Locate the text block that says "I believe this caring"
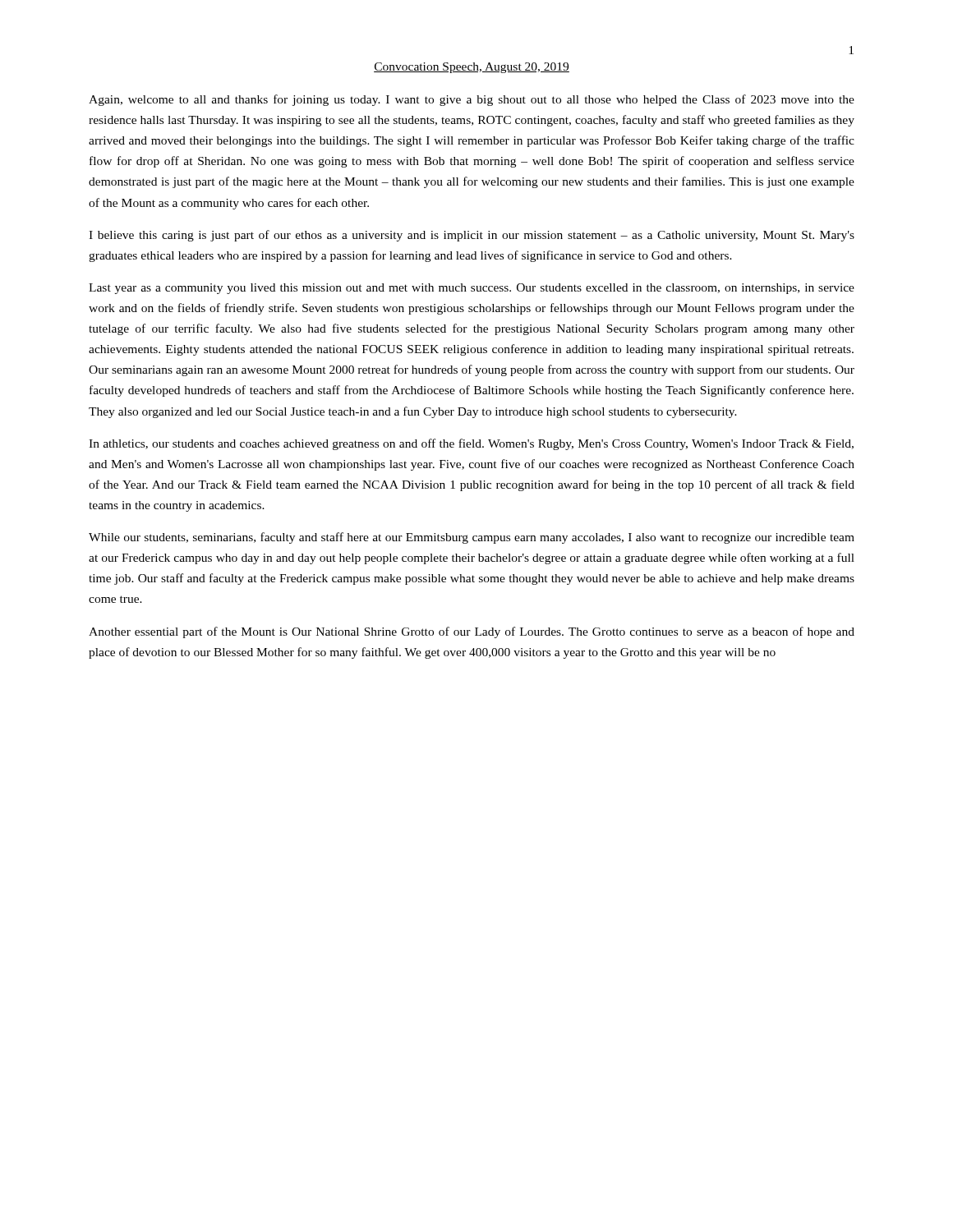This screenshot has height=1232, width=953. [x=472, y=244]
